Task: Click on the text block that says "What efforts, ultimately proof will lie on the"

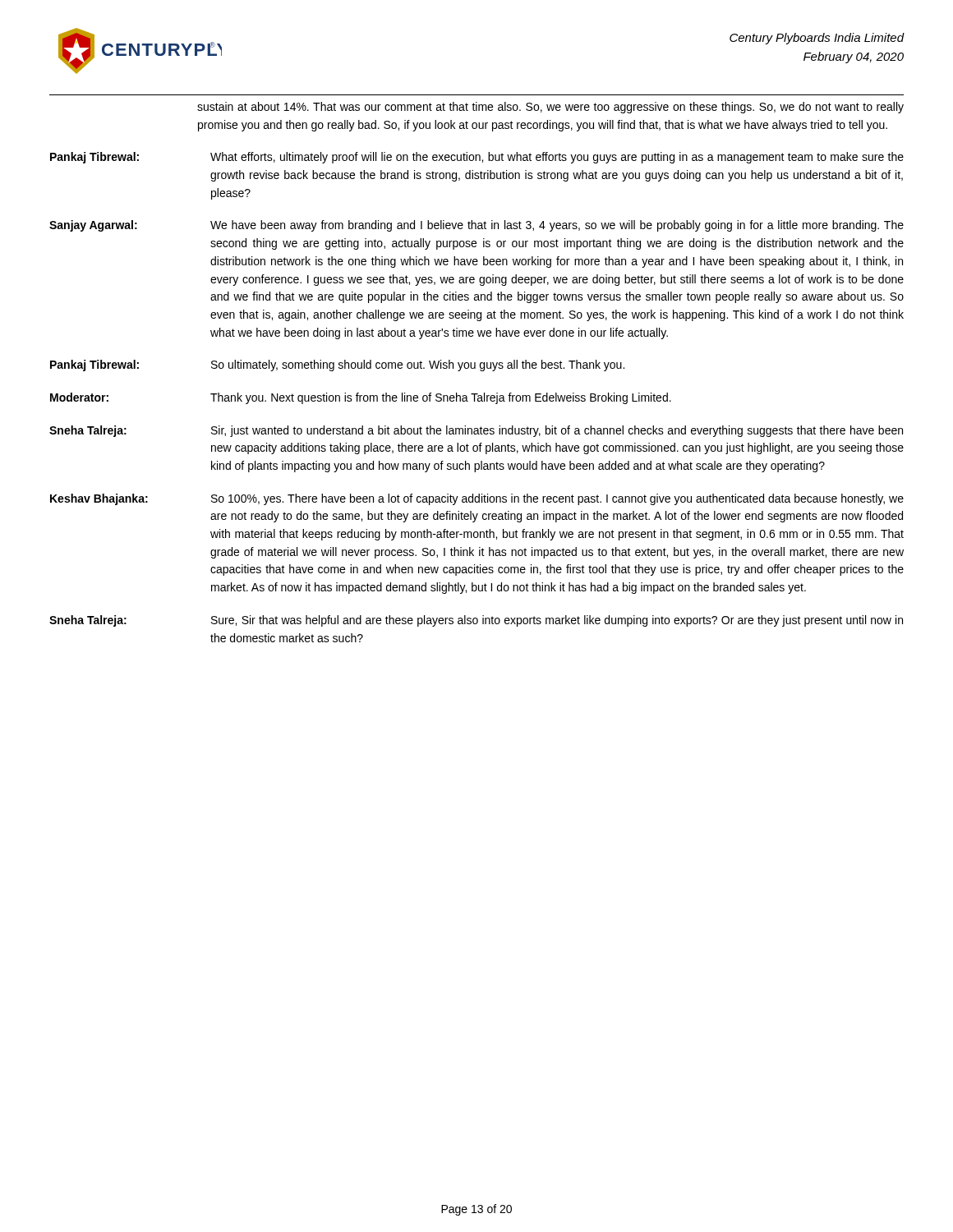Action: [x=557, y=175]
